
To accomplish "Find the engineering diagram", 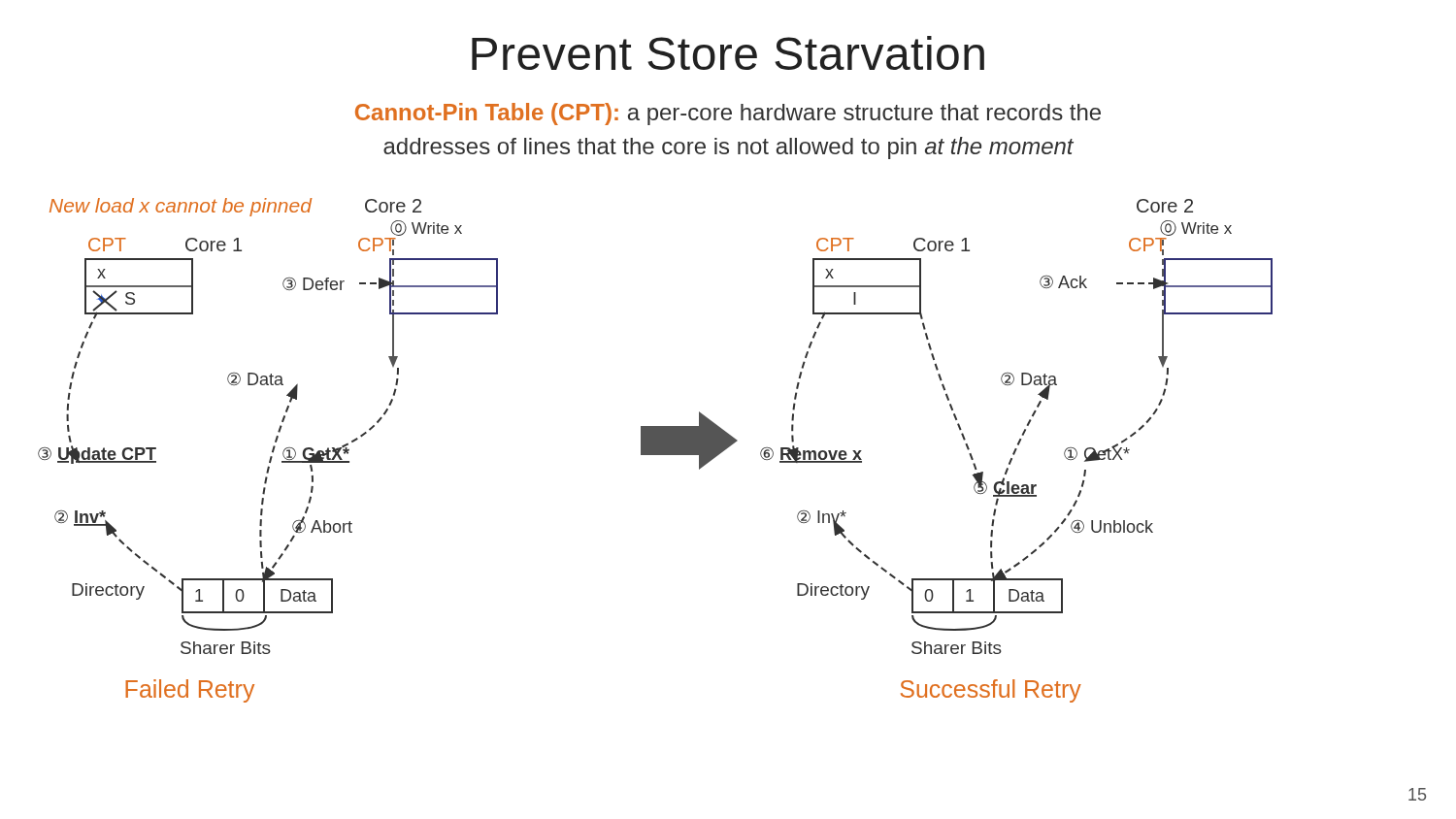I will pyautogui.click(x=728, y=445).
